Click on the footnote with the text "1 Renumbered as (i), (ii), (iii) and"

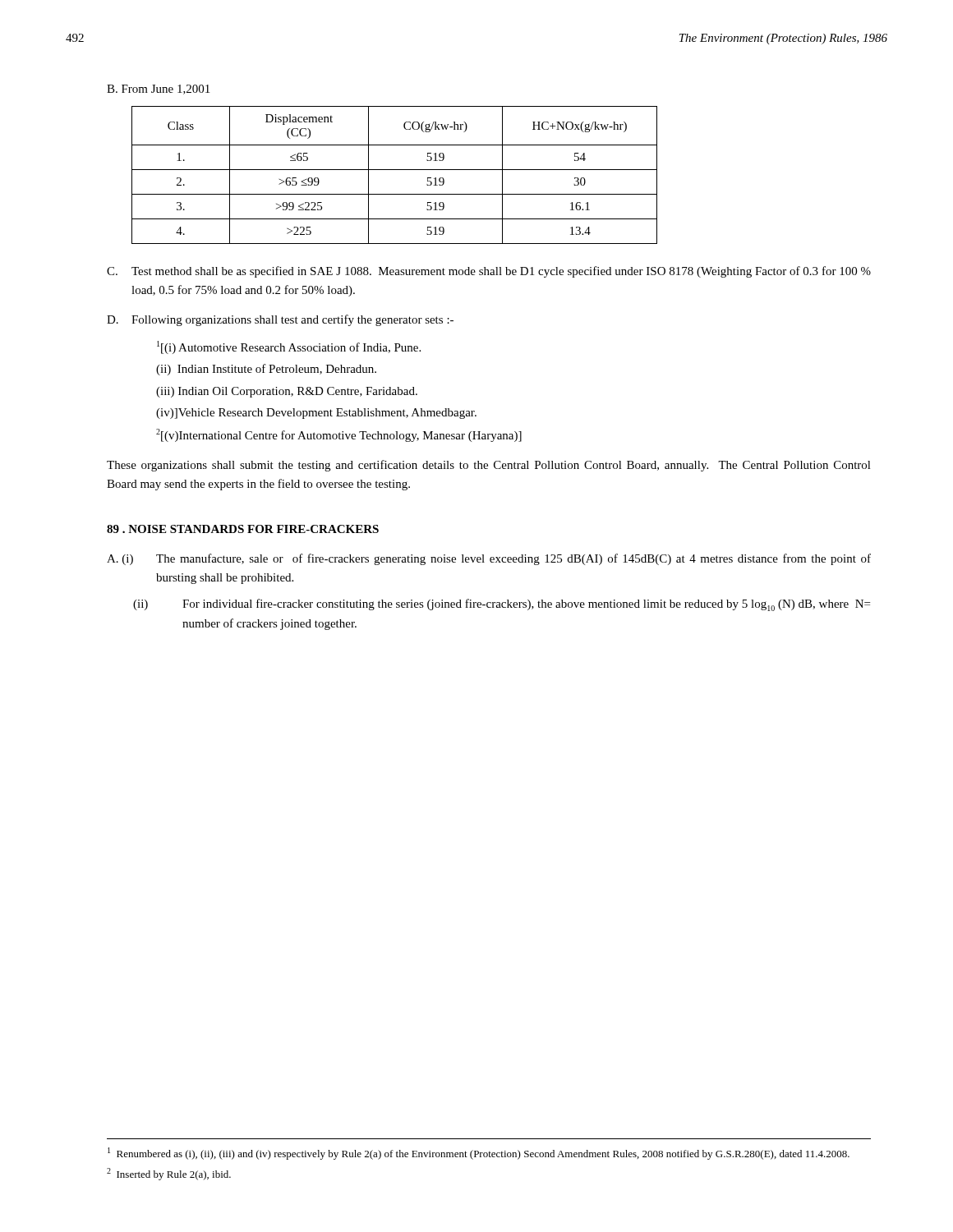click(x=478, y=1153)
